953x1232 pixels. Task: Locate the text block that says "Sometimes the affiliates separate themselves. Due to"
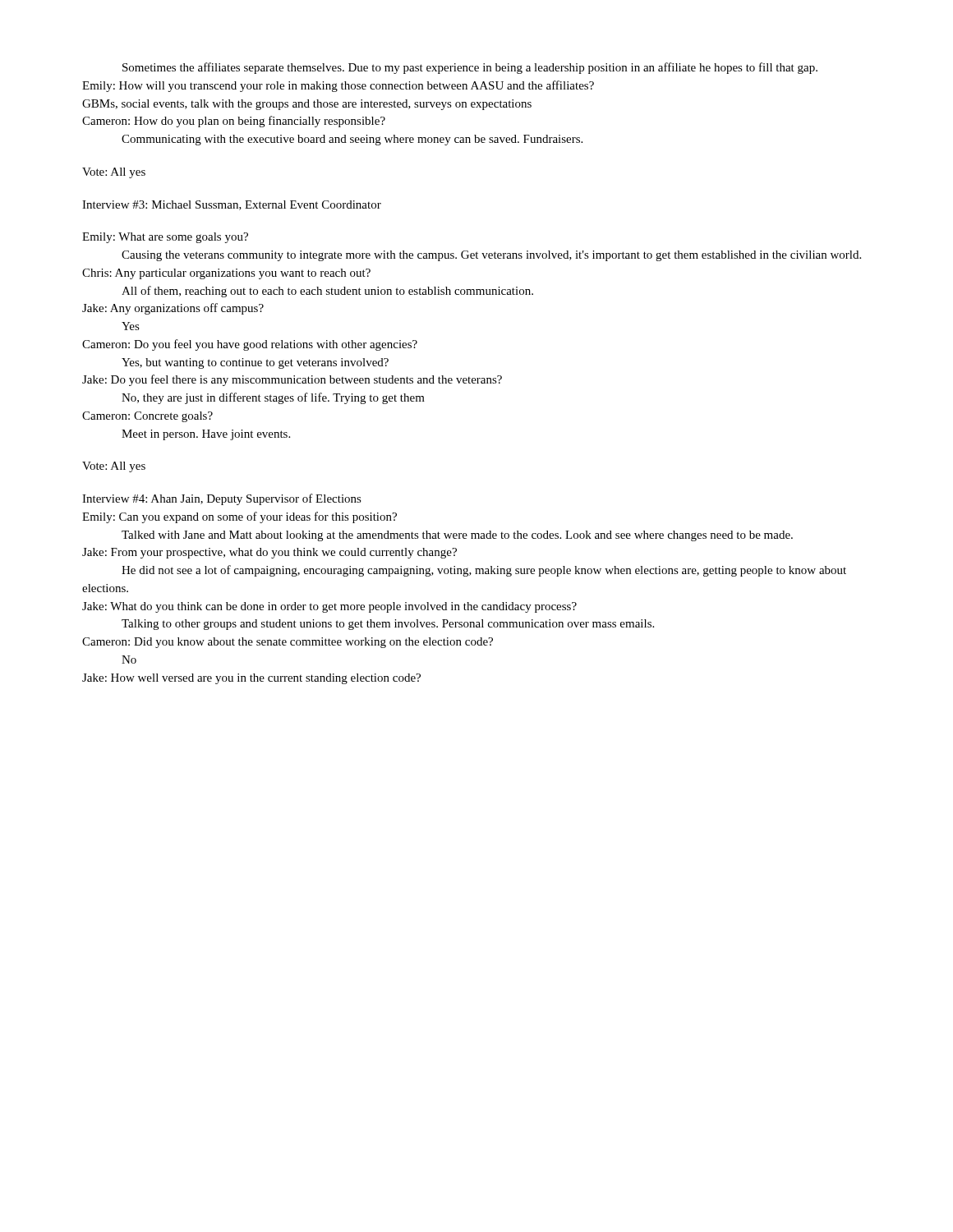point(476,104)
